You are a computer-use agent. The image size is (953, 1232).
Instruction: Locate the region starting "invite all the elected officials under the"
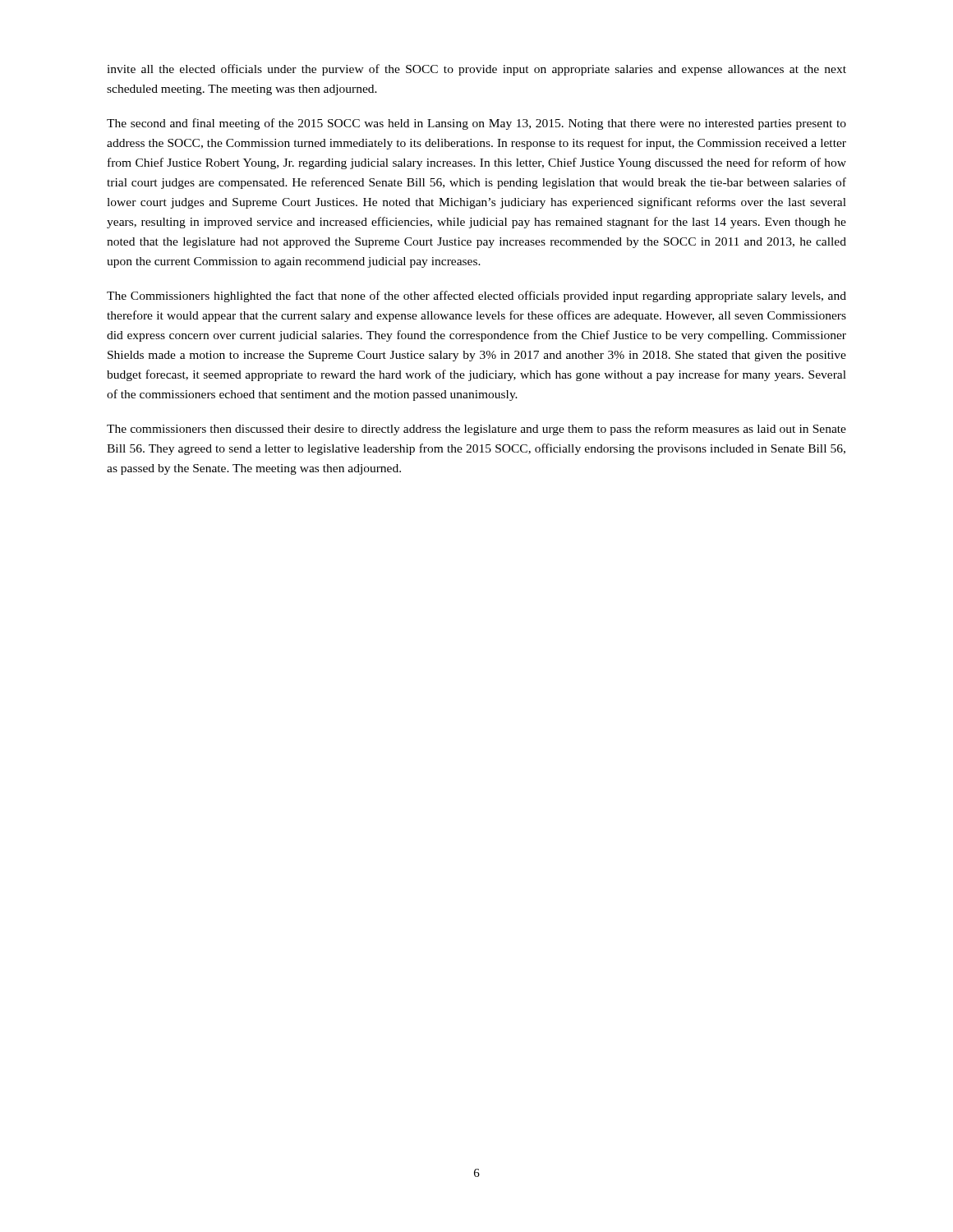click(476, 78)
